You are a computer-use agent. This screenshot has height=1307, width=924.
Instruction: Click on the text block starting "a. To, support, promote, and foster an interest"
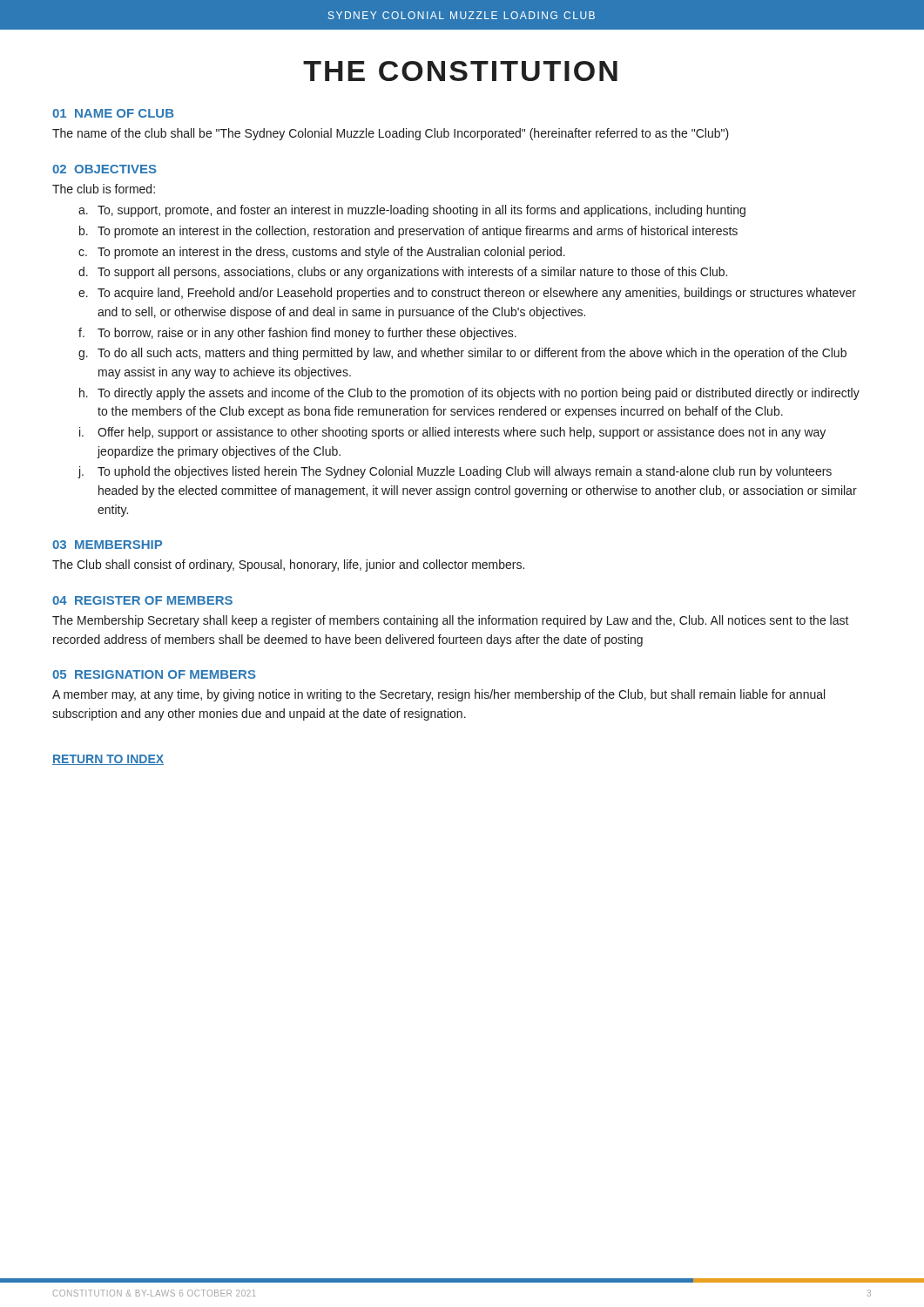pos(412,211)
